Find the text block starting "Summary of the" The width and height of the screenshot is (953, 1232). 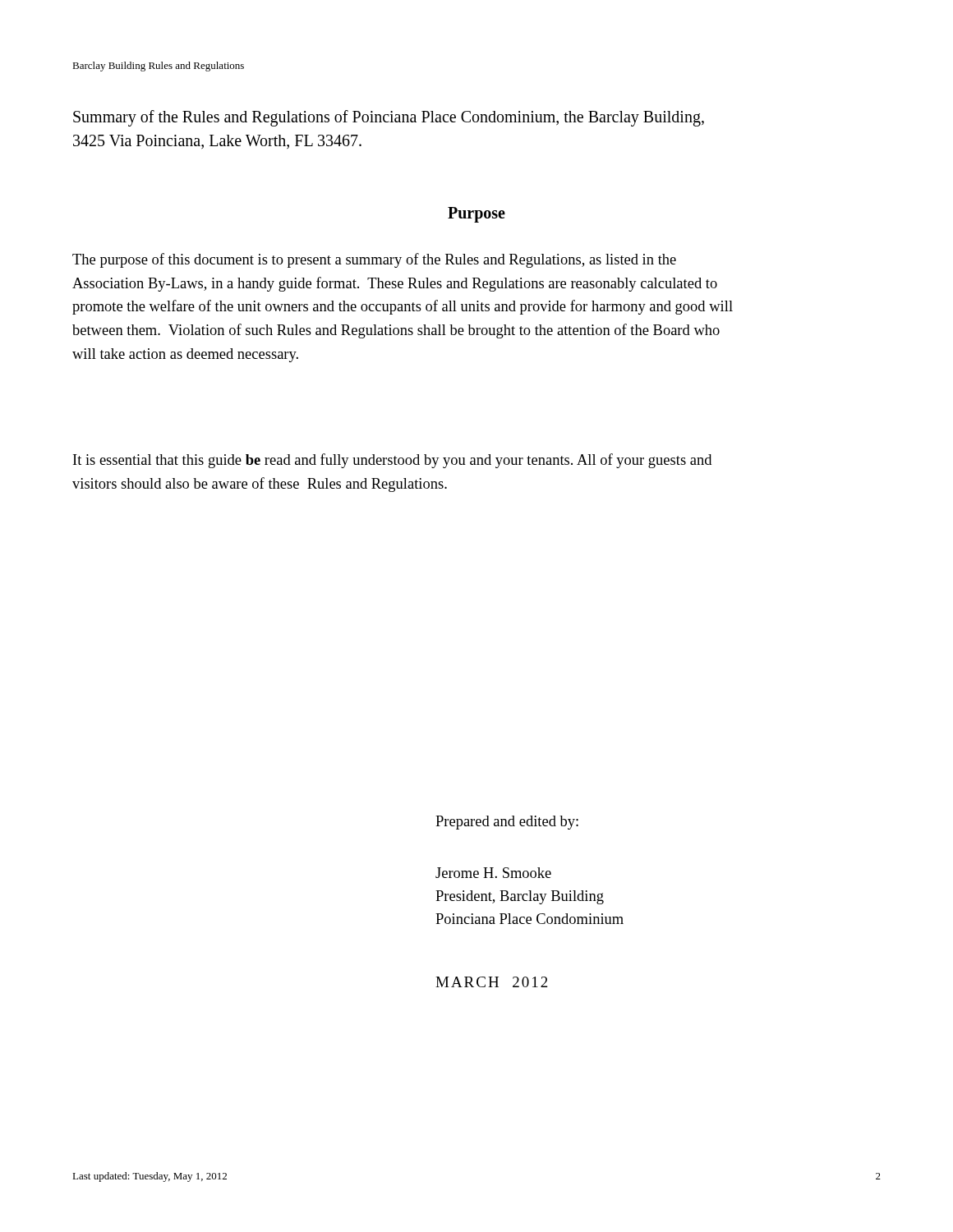click(389, 128)
